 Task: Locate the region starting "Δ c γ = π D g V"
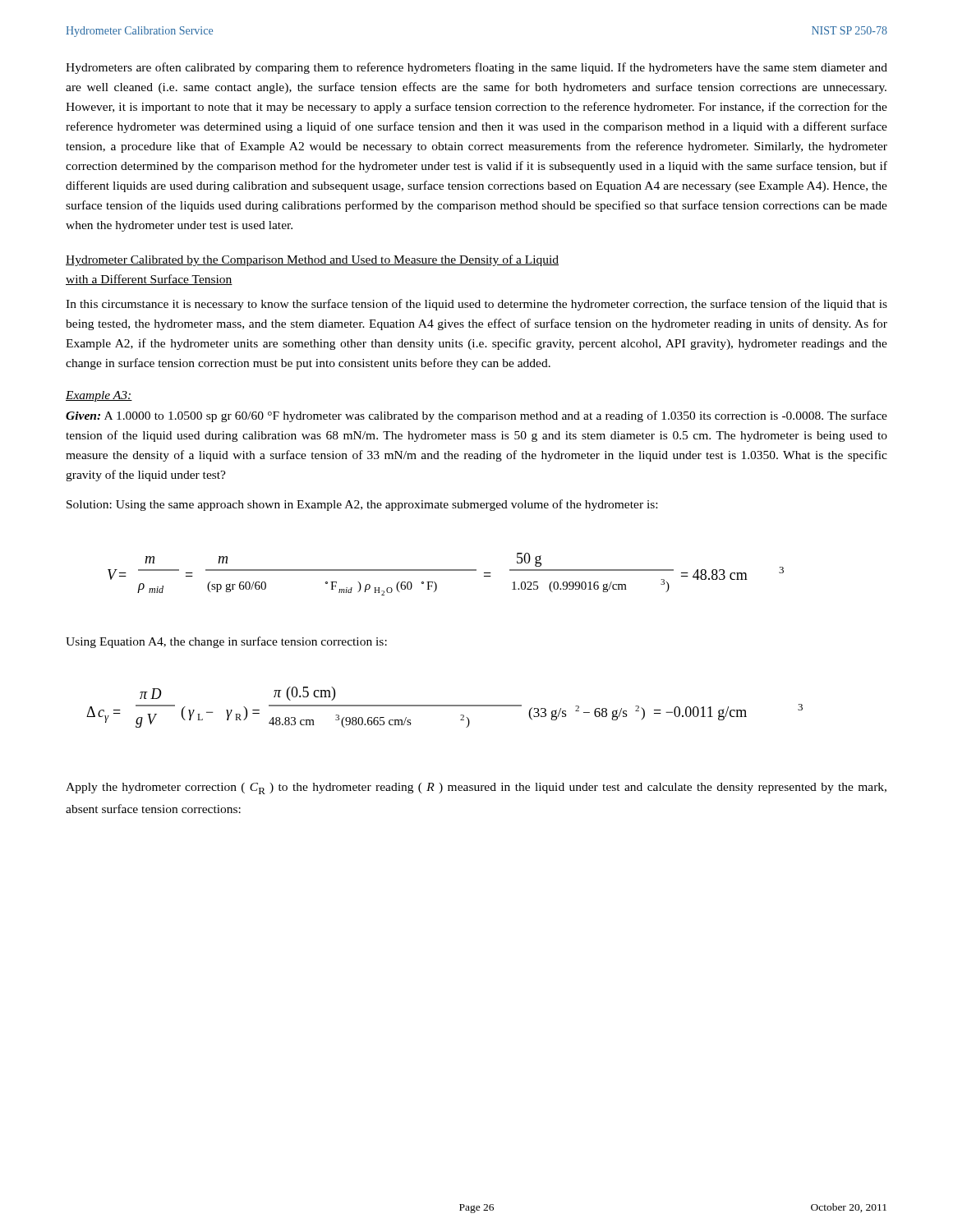(476, 711)
